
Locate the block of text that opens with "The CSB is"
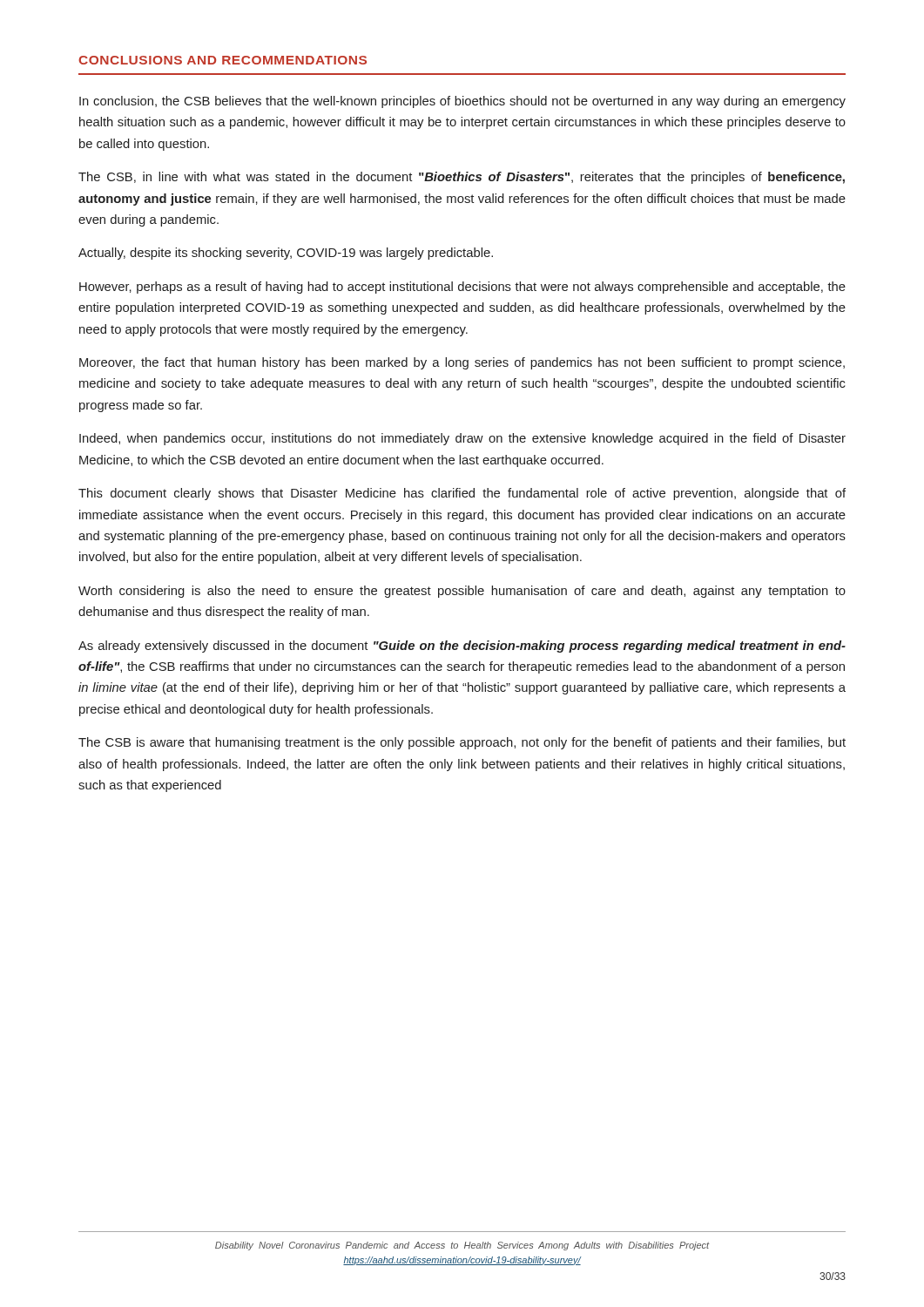click(462, 764)
